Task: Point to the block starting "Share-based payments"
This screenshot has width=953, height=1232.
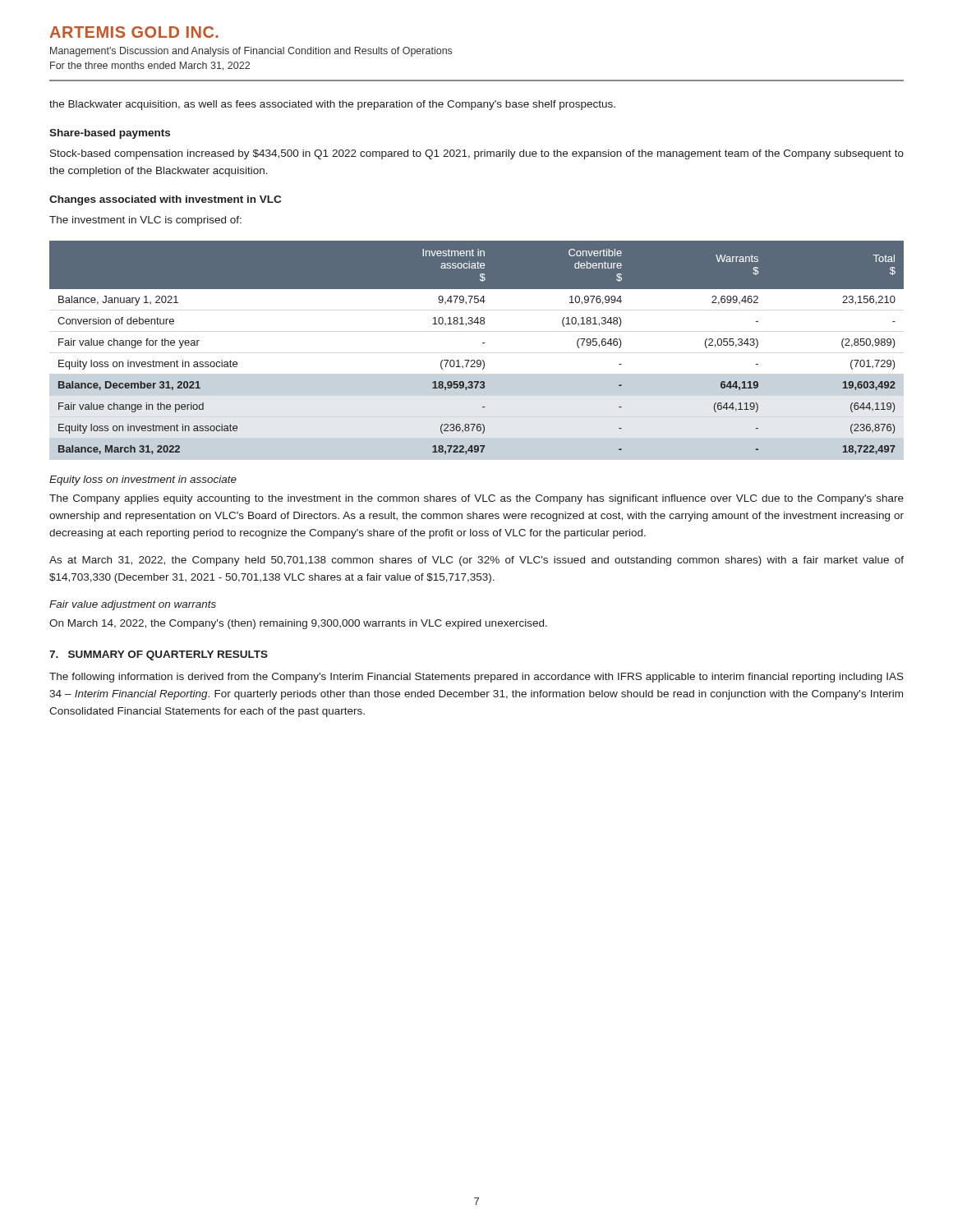Action: [110, 133]
